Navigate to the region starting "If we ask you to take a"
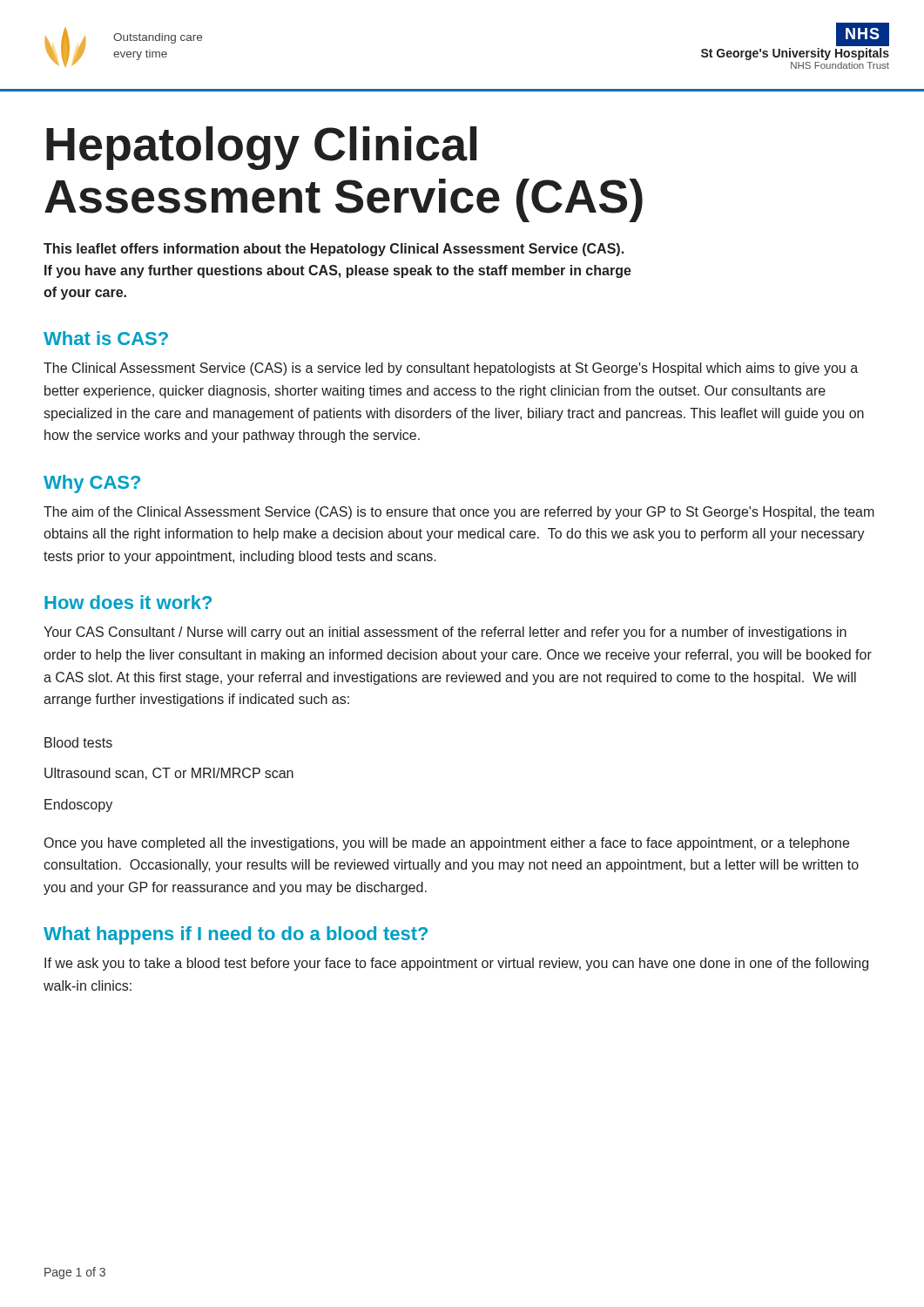Screen dimensions: 1307x924 pos(456,975)
